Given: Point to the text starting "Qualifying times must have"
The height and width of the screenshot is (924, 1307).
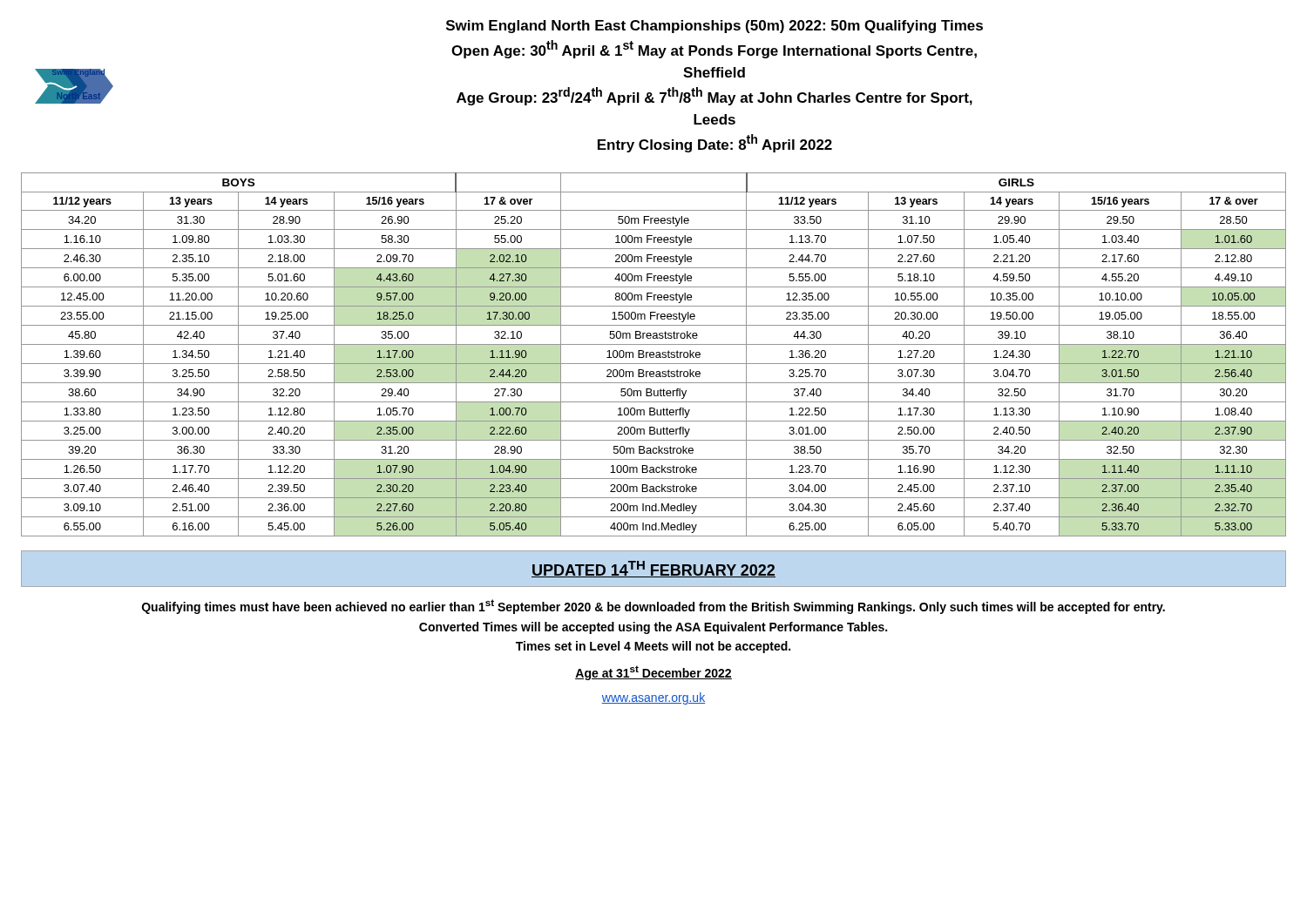Looking at the screenshot, I should point(653,625).
